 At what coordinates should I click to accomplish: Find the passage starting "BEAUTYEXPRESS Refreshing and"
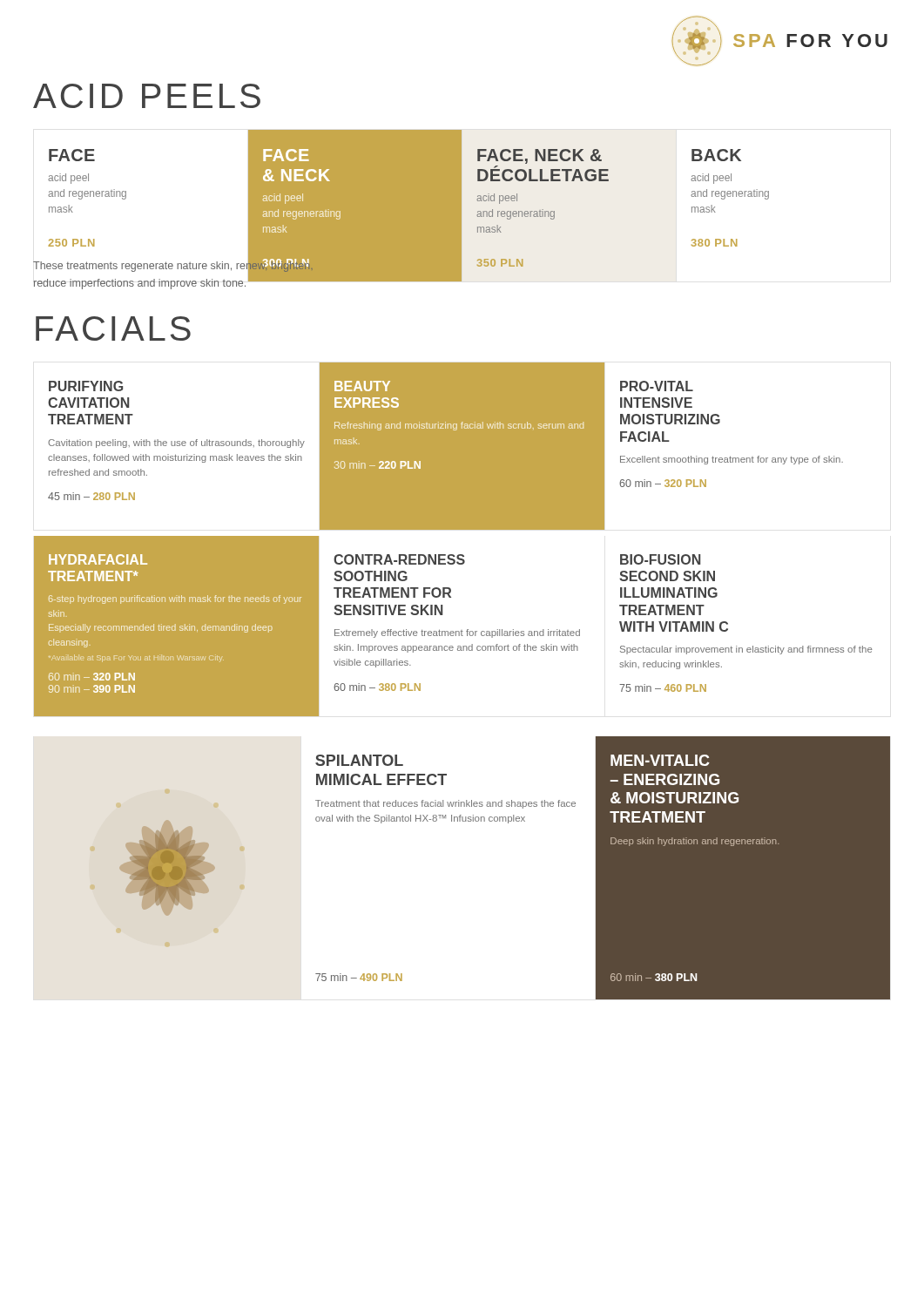[x=462, y=425]
